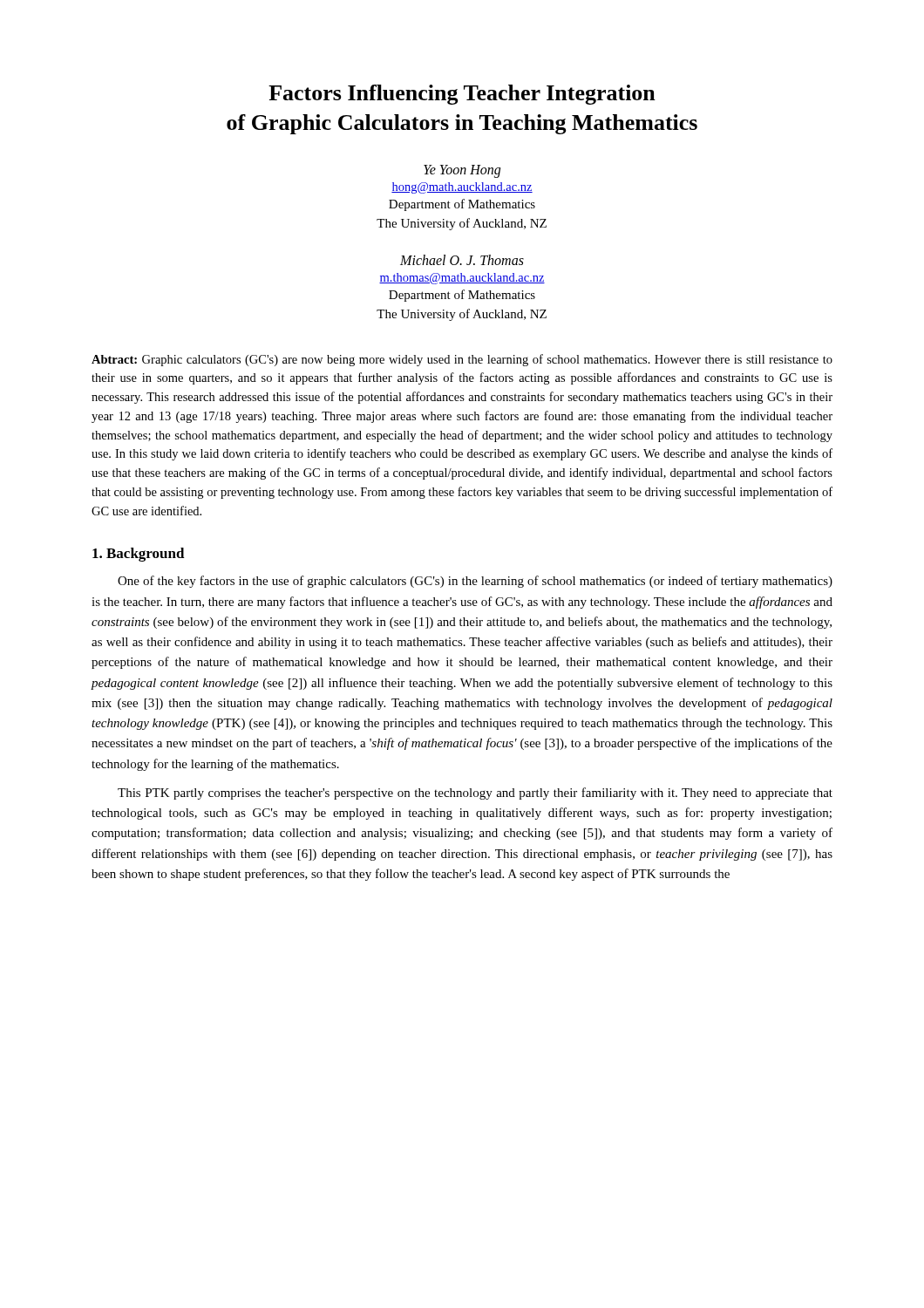Select the block starting "1. Background"
Image resolution: width=924 pixels, height=1308 pixels.
138,554
